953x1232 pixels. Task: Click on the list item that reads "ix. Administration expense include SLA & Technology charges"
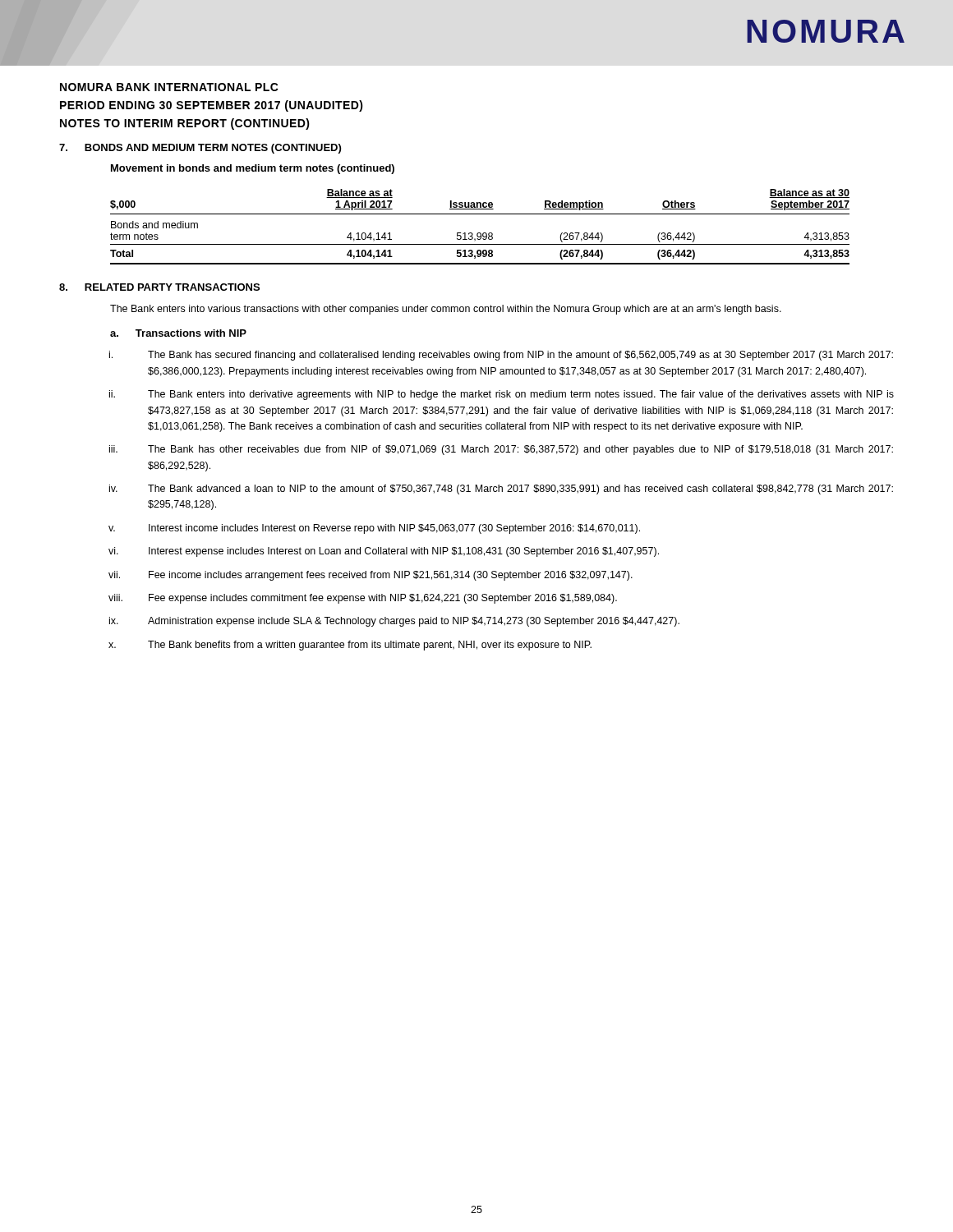pos(501,622)
